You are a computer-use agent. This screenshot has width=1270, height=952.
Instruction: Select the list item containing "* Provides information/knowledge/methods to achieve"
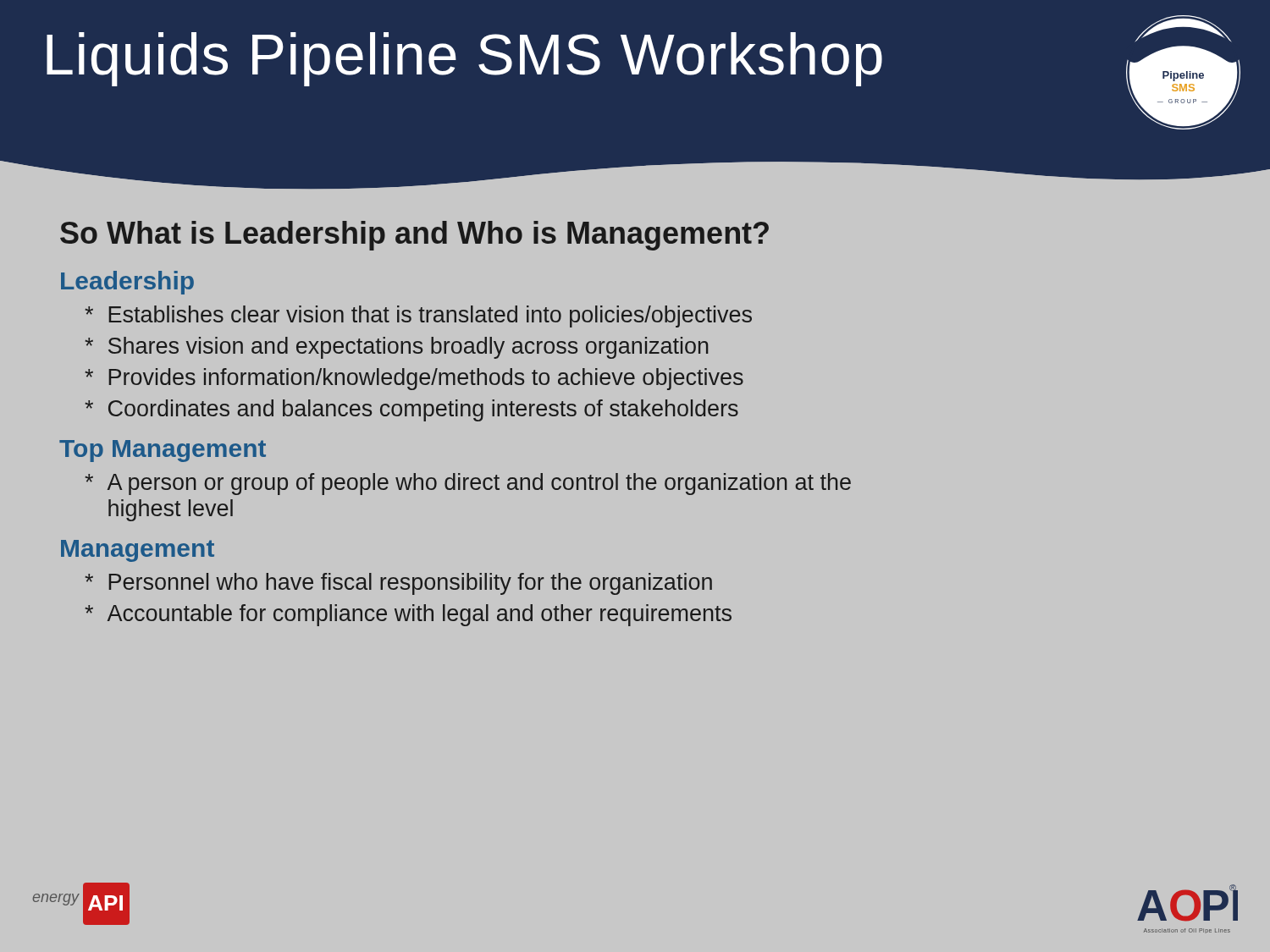pos(414,378)
